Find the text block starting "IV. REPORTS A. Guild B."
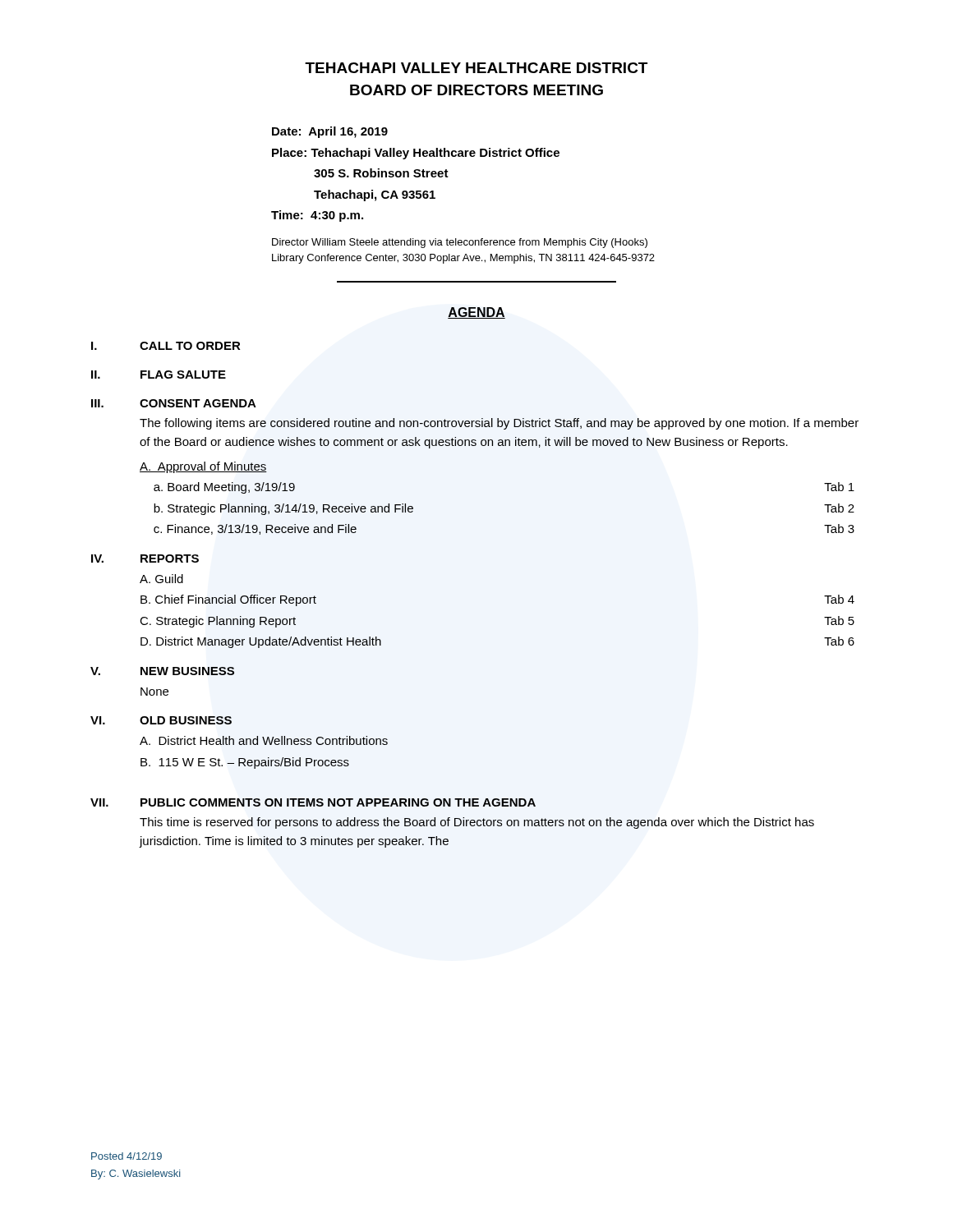 coord(145,559)
